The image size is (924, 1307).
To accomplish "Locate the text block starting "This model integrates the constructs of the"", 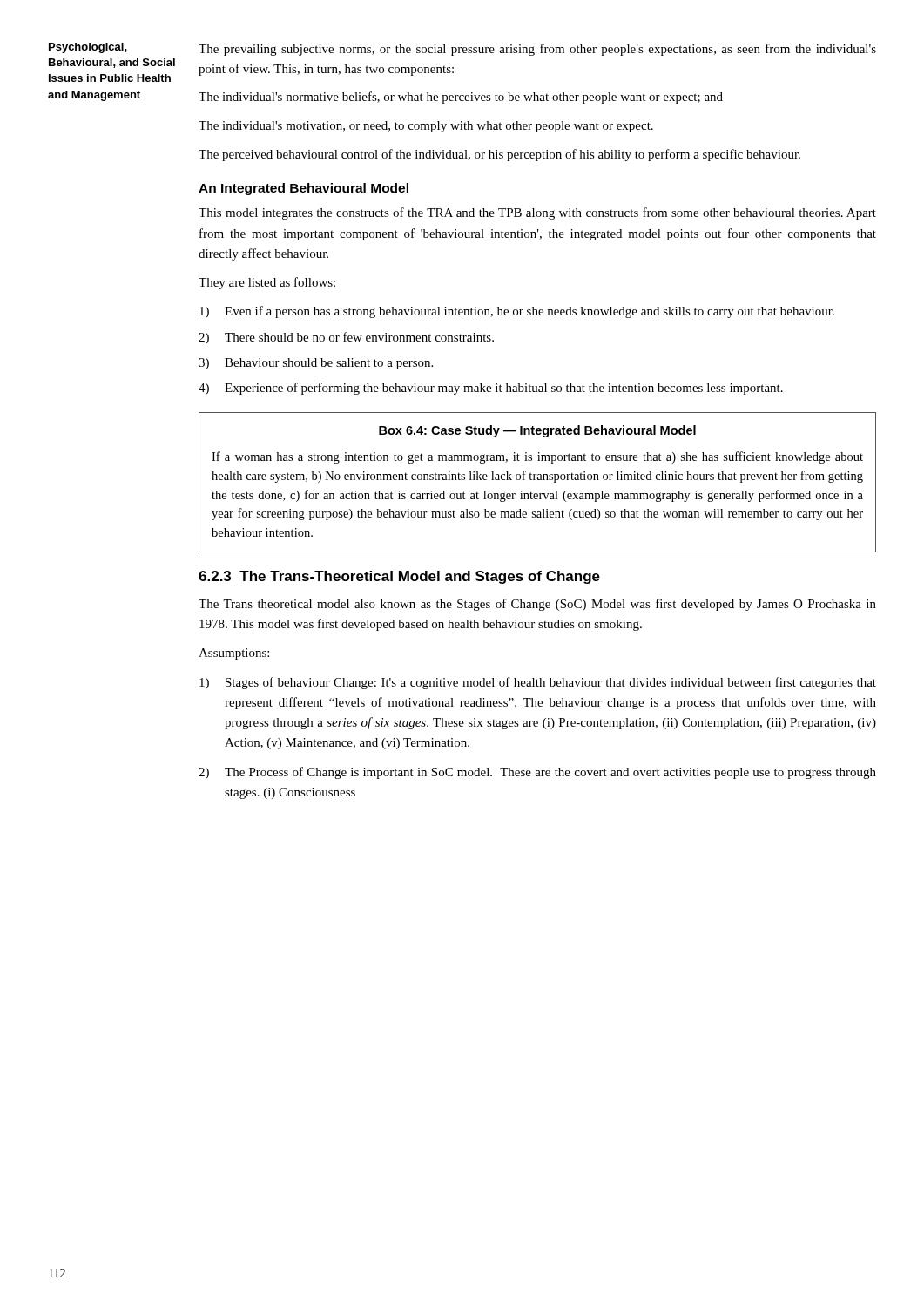I will 537,233.
